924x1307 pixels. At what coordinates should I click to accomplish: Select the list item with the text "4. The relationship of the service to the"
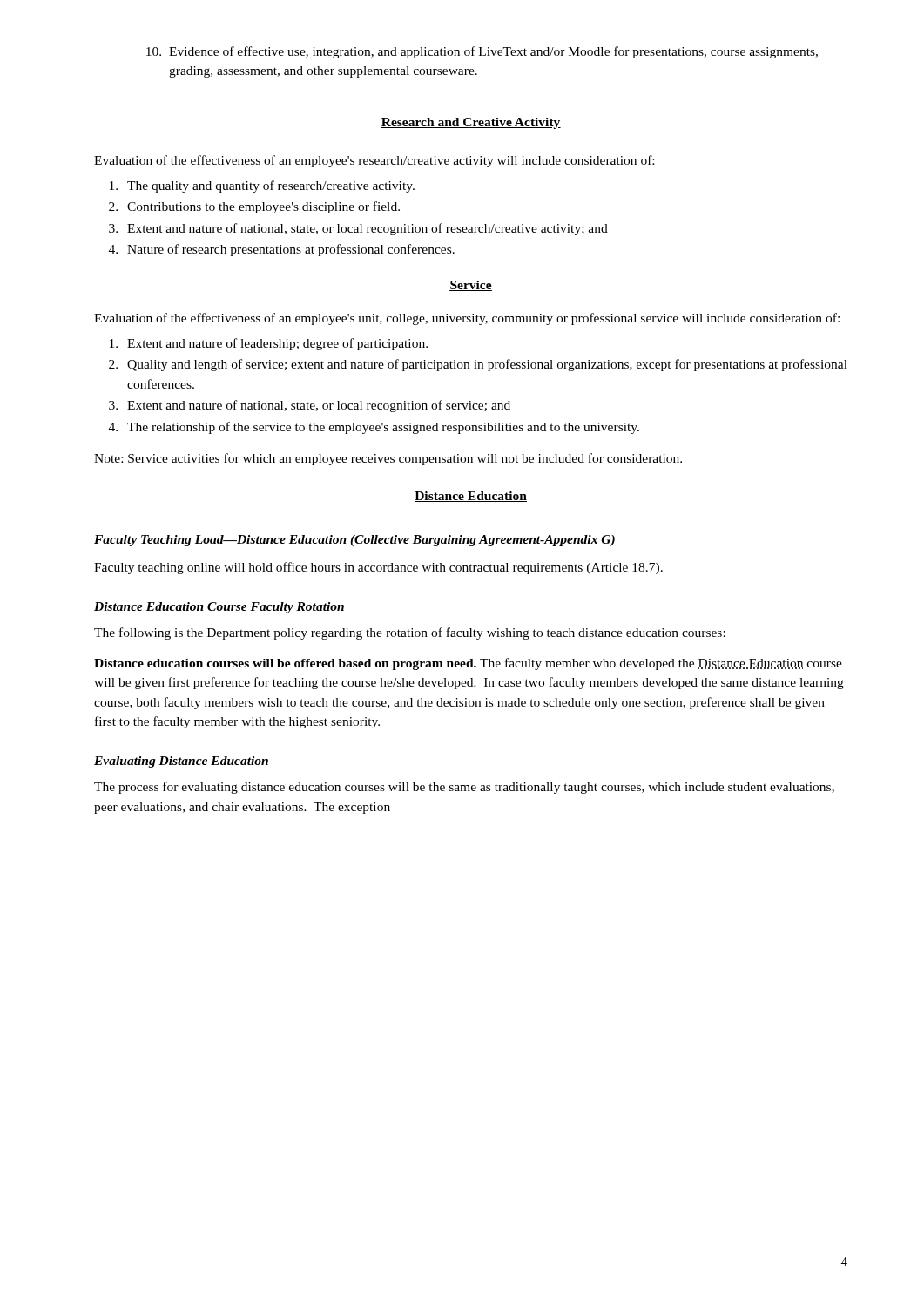click(x=471, y=427)
